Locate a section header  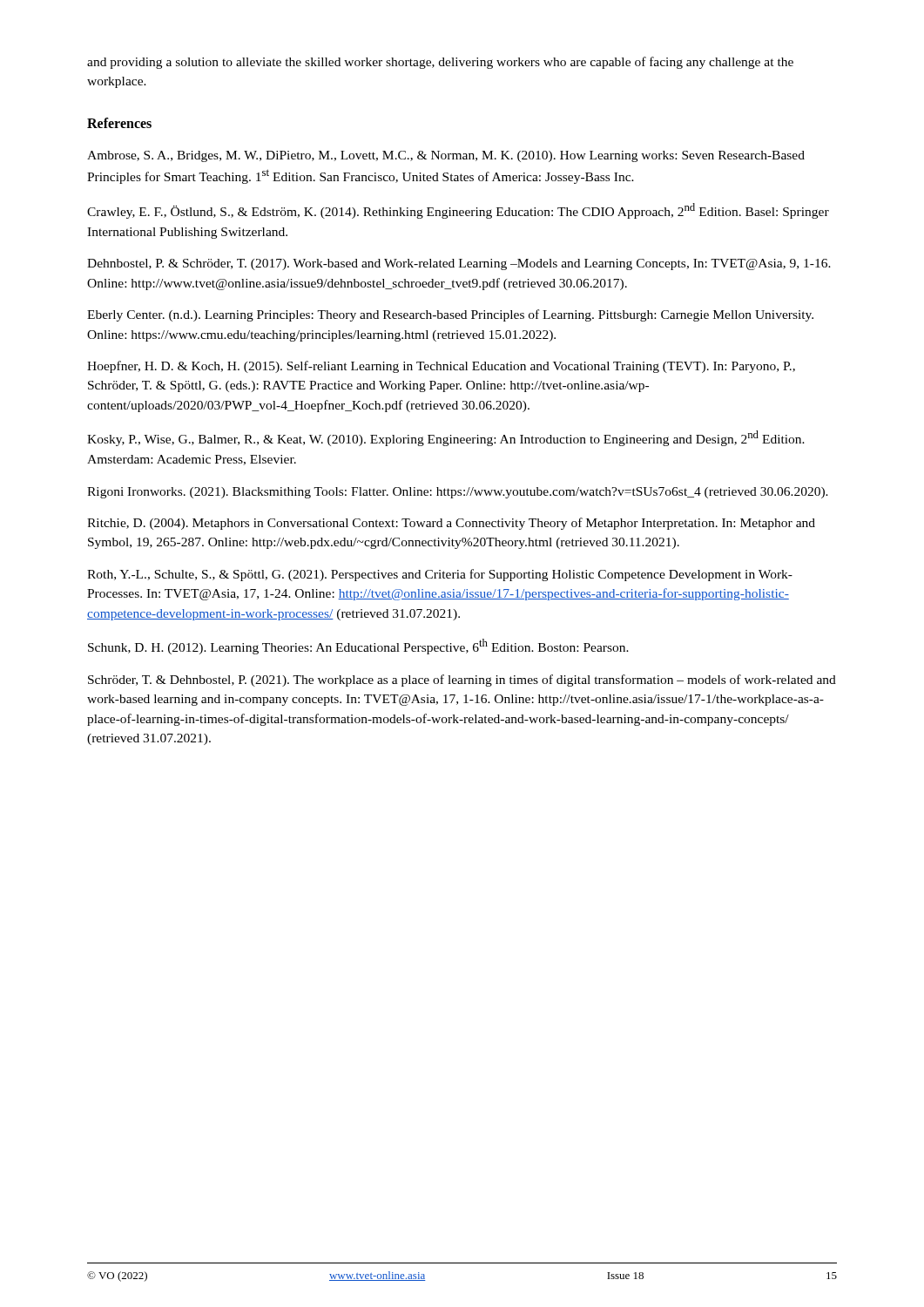pos(462,124)
